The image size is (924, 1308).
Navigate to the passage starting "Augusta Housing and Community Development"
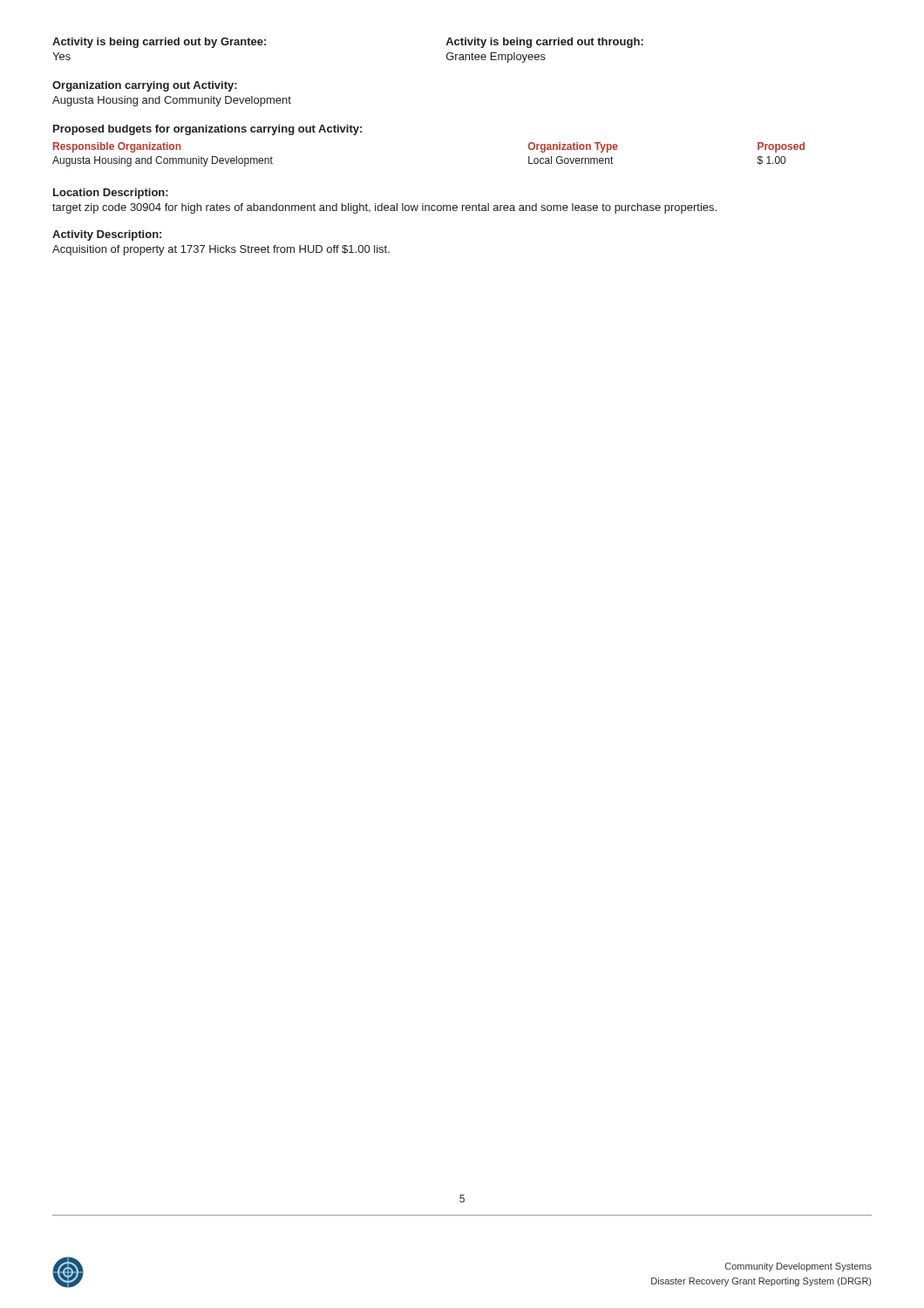[172, 100]
